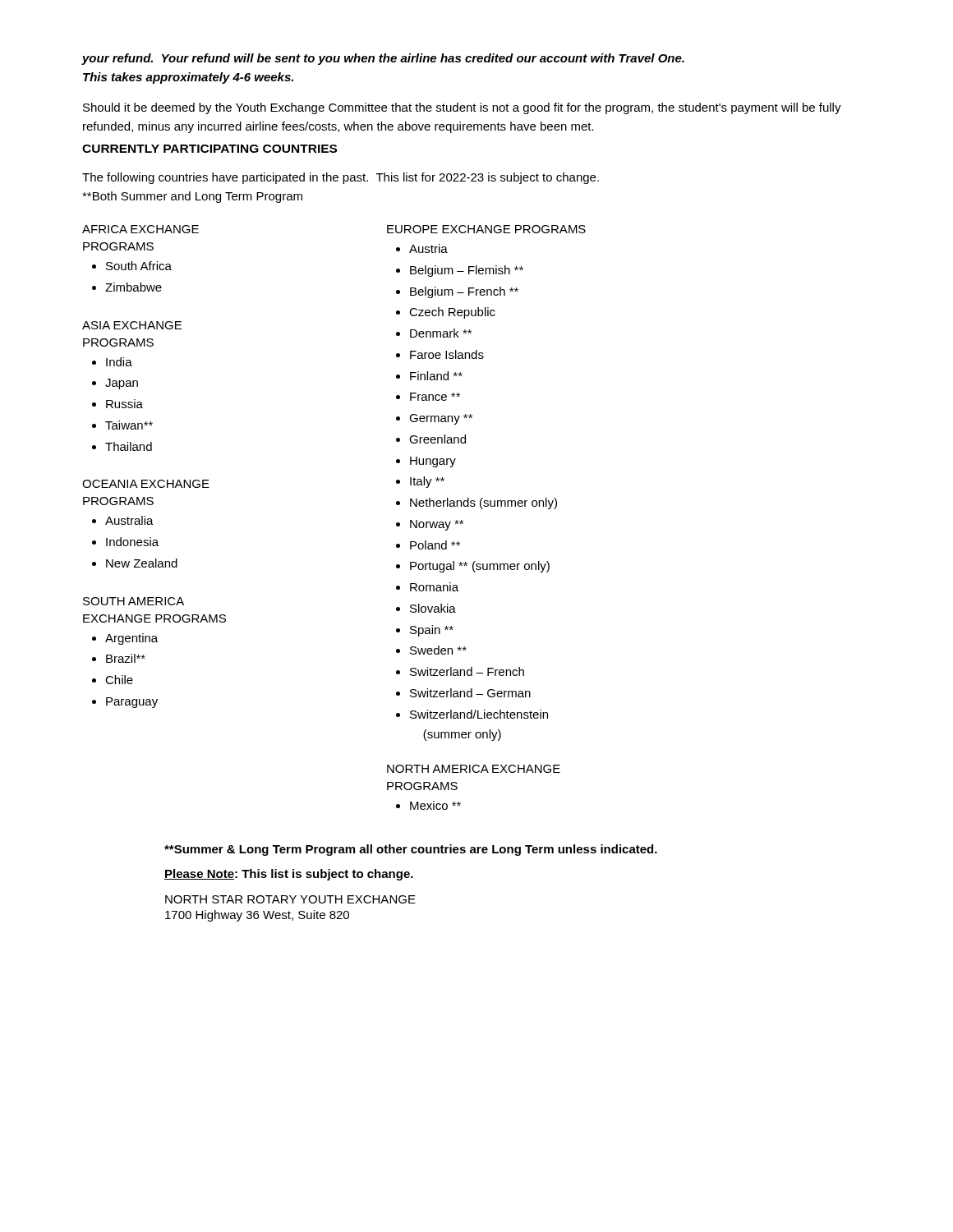Locate the text block with the text "Should it be"
953x1232 pixels.
click(x=461, y=117)
